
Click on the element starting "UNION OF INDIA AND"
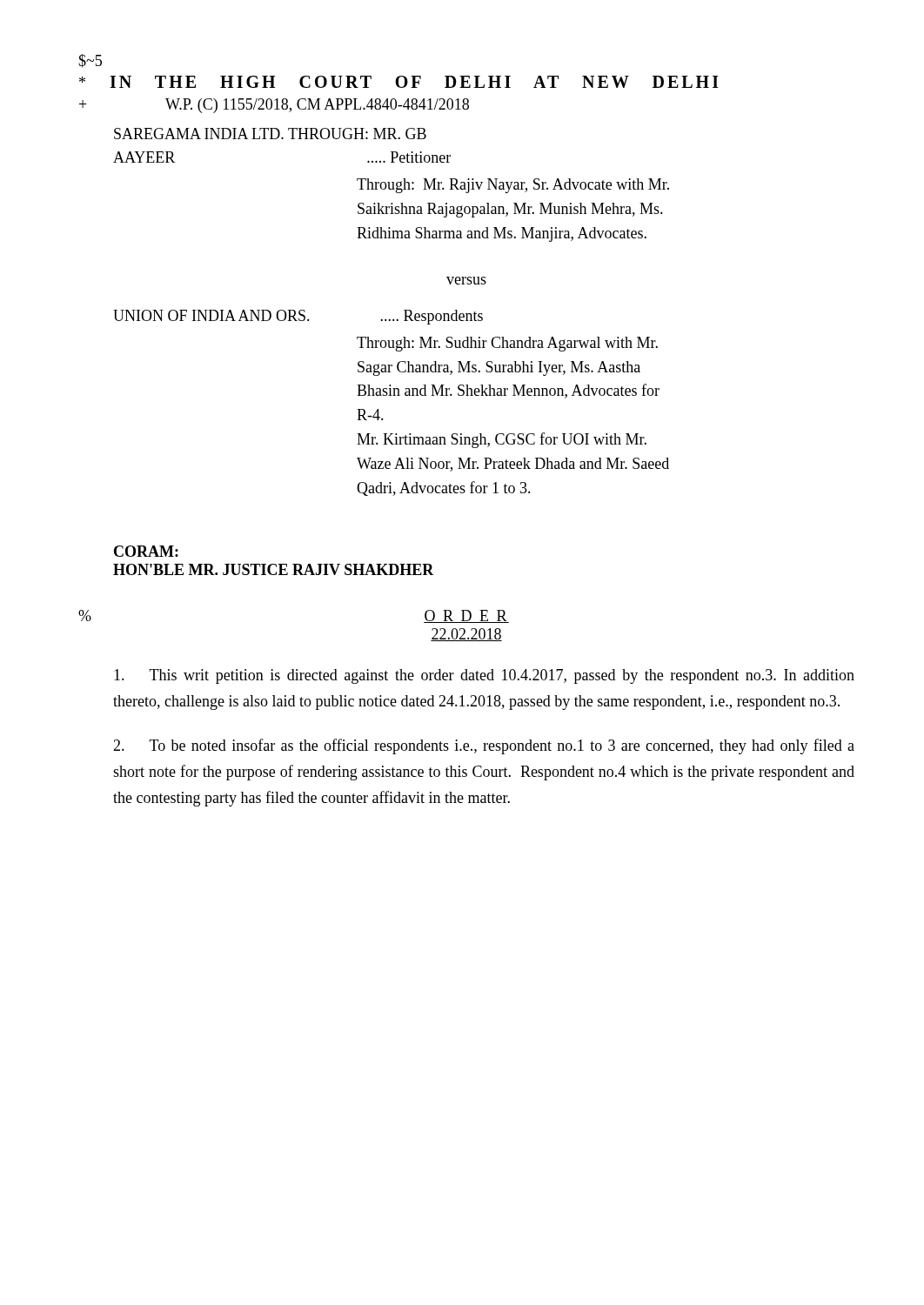click(x=484, y=403)
